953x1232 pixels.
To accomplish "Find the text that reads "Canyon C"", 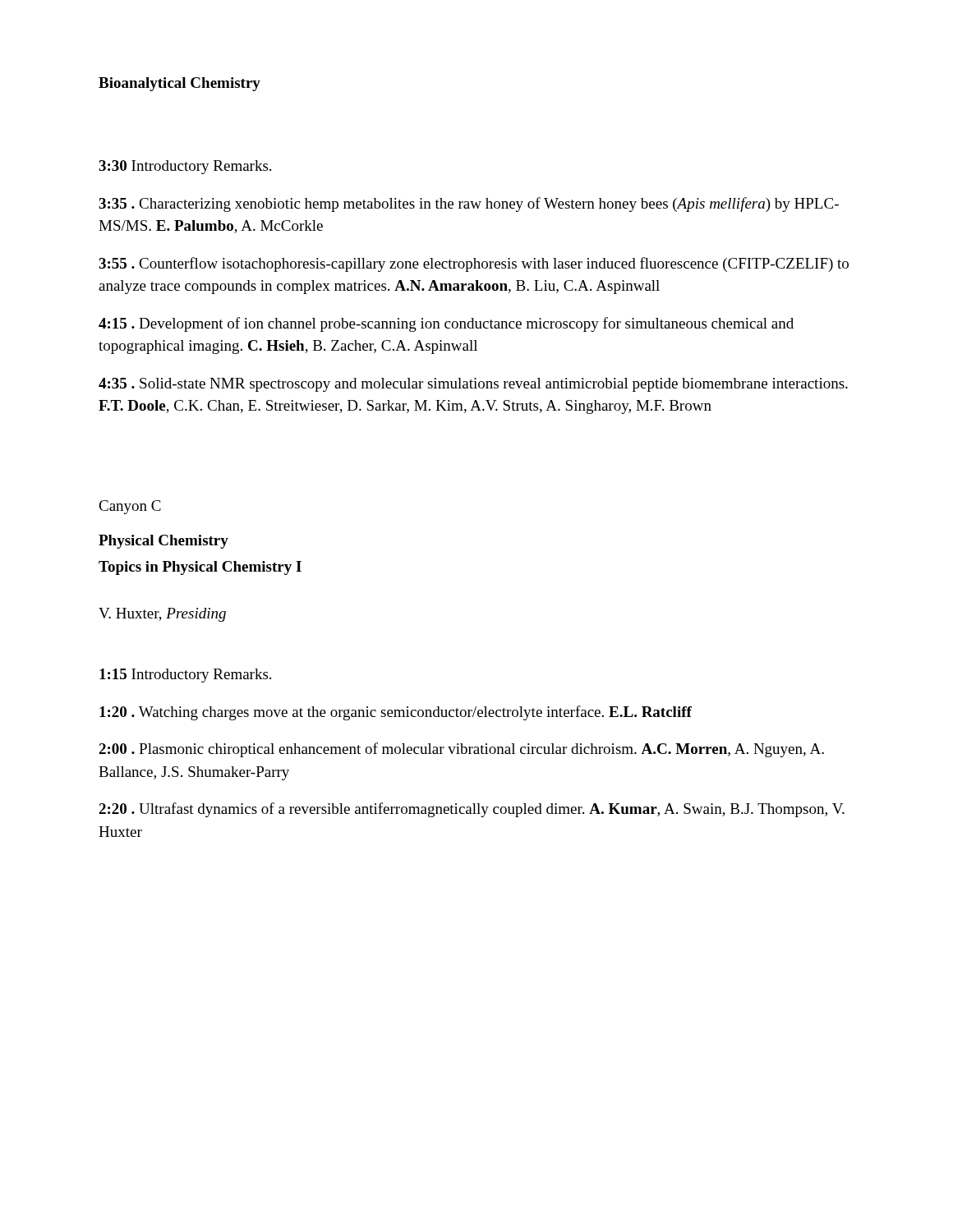I will pyautogui.click(x=130, y=505).
